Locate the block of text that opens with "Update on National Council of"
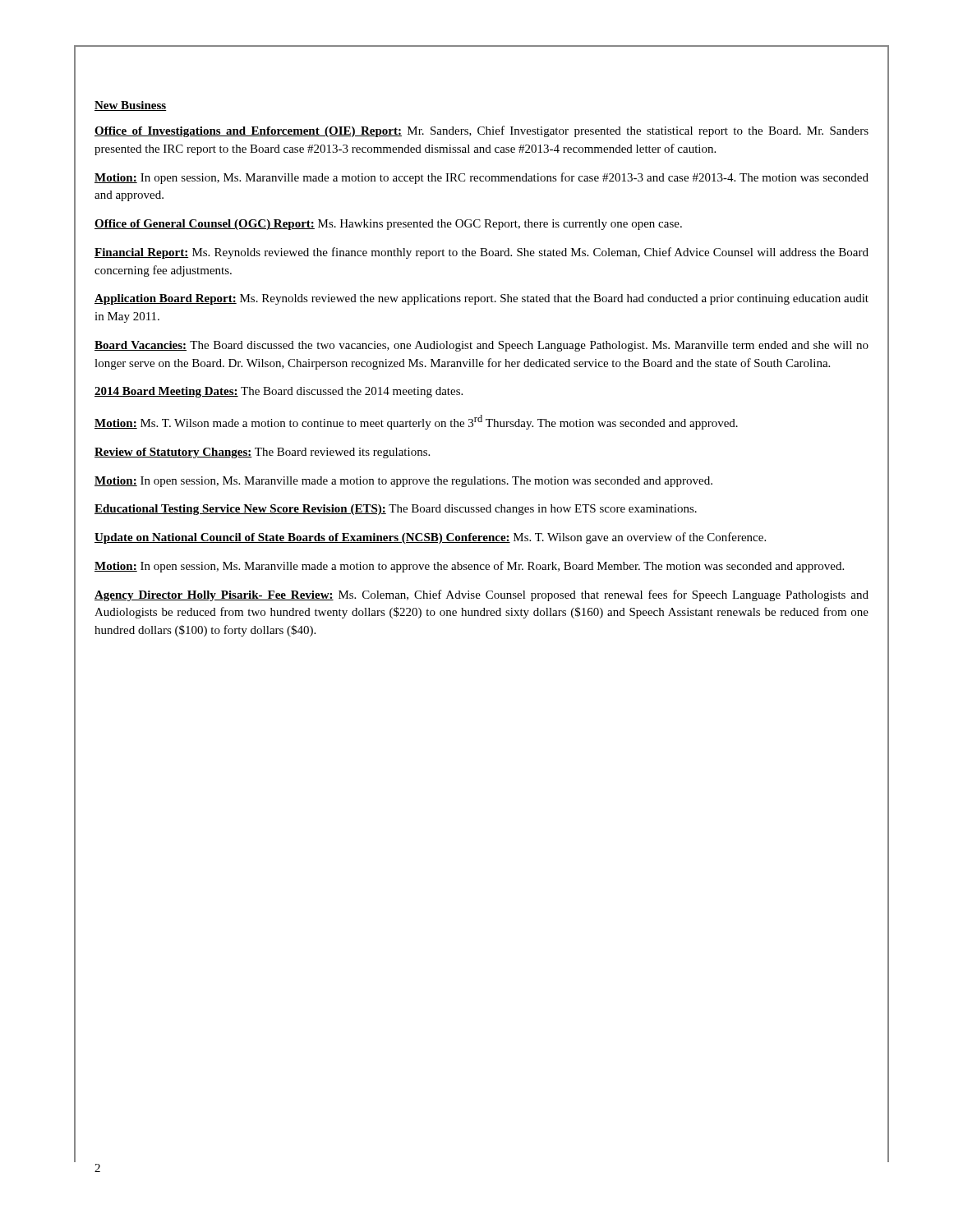 pos(431,537)
